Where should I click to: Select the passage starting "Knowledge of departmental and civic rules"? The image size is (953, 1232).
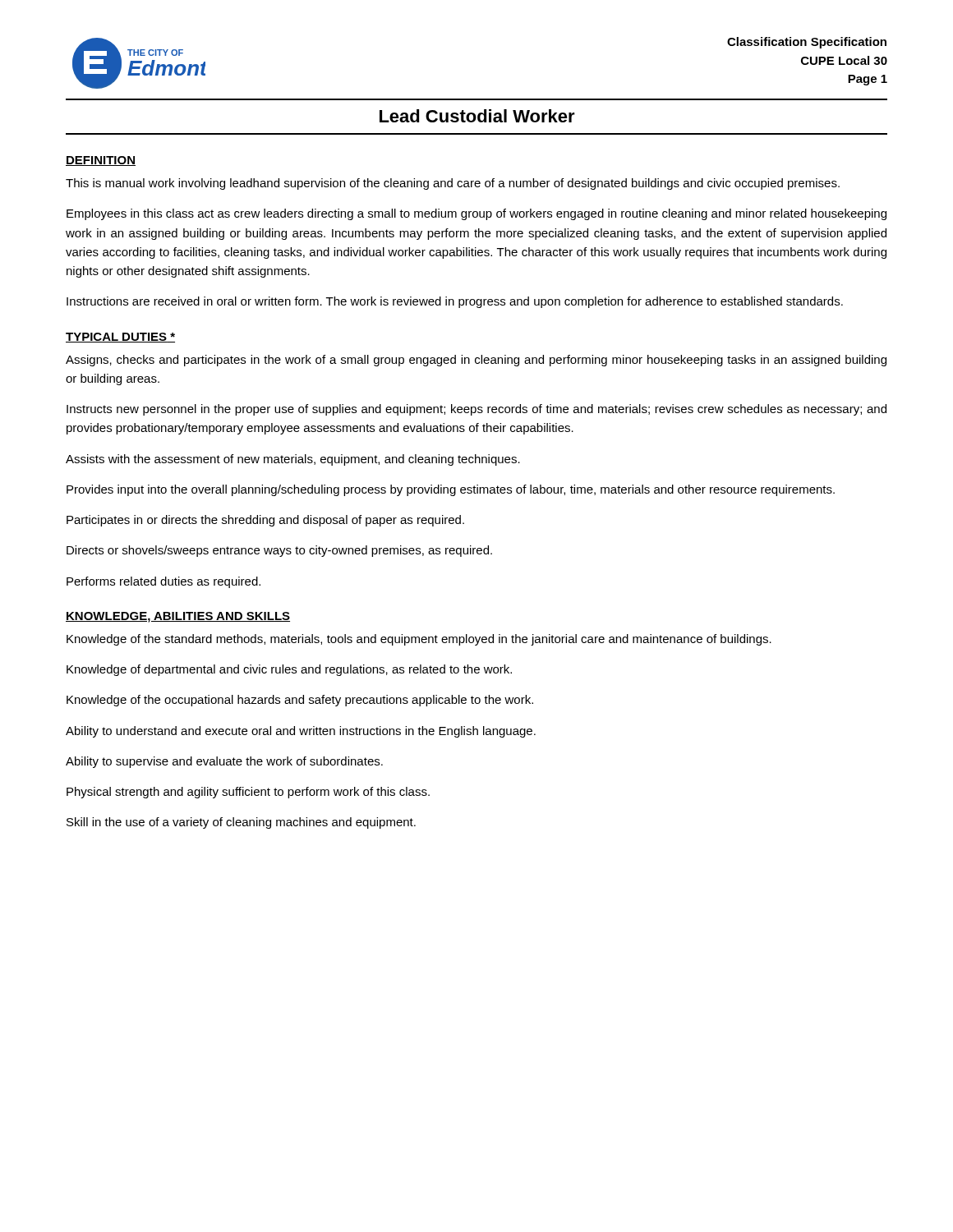pyautogui.click(x=289, y=669)
